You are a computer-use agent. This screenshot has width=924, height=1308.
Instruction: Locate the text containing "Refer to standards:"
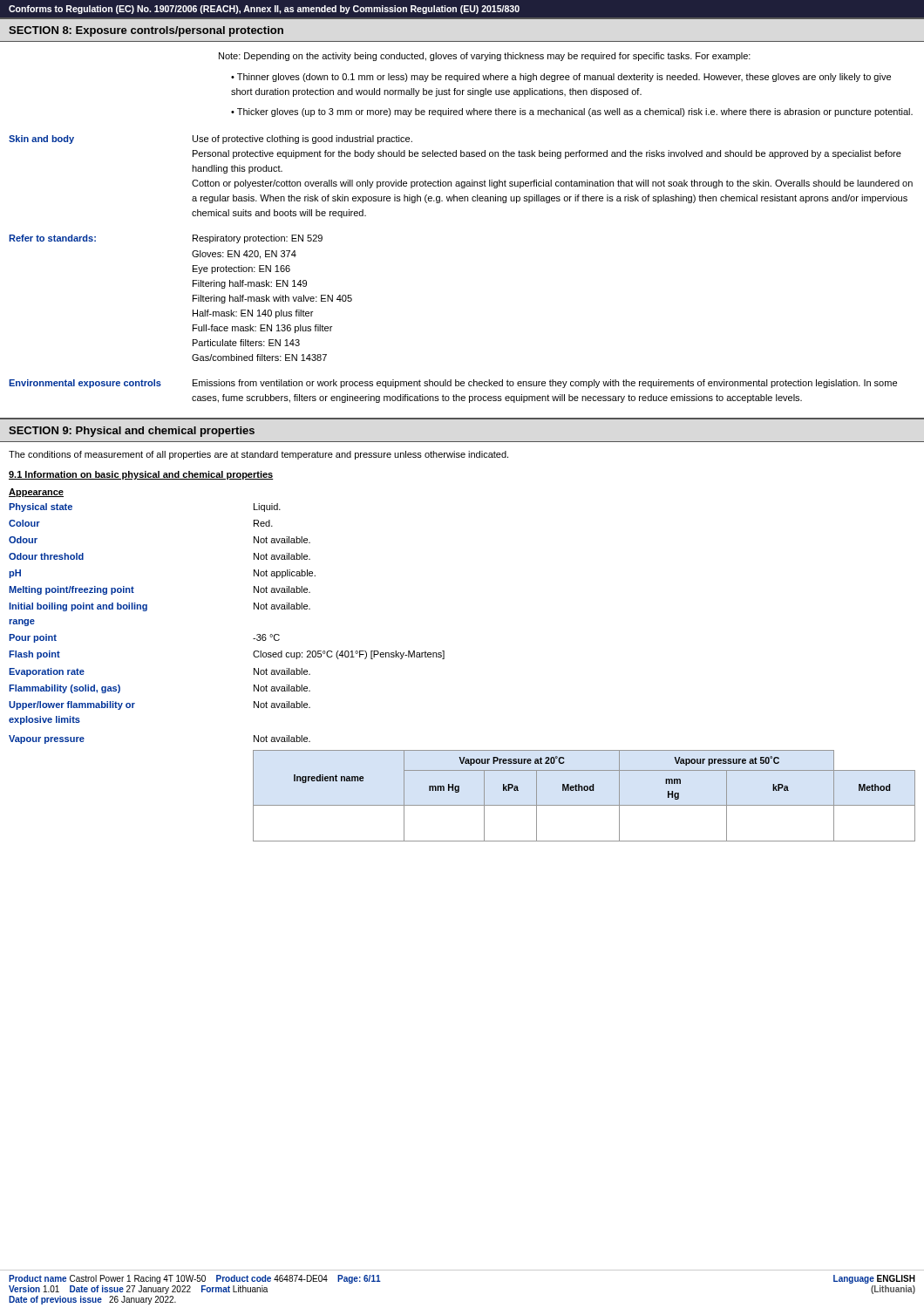click(x=53, y=238)
